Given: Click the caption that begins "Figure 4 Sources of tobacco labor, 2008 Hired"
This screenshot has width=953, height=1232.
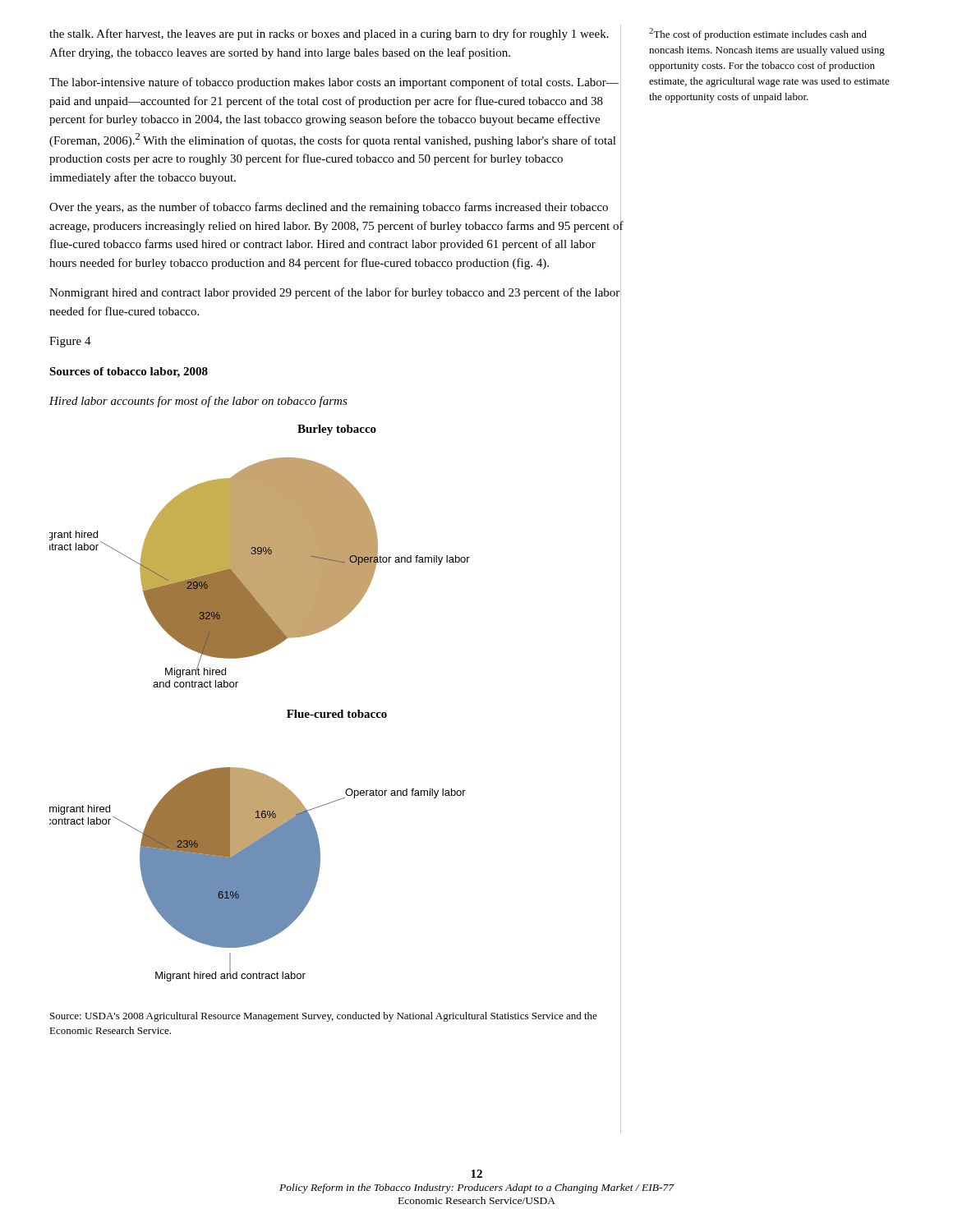Looking at the screenshot, I should [x=337, y=371].
